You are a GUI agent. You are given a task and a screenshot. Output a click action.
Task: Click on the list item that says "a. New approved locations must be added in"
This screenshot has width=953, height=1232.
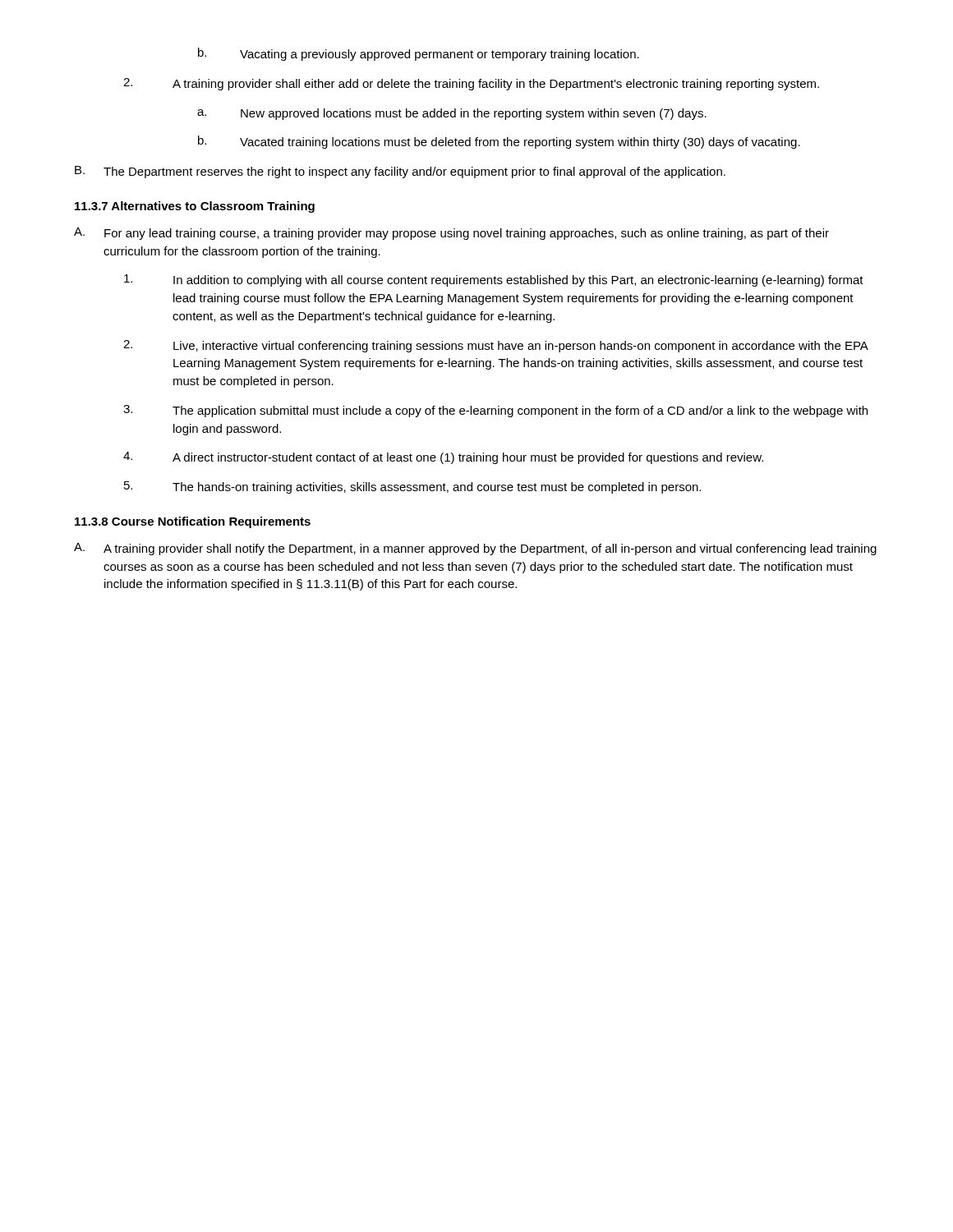click(538, 113)
